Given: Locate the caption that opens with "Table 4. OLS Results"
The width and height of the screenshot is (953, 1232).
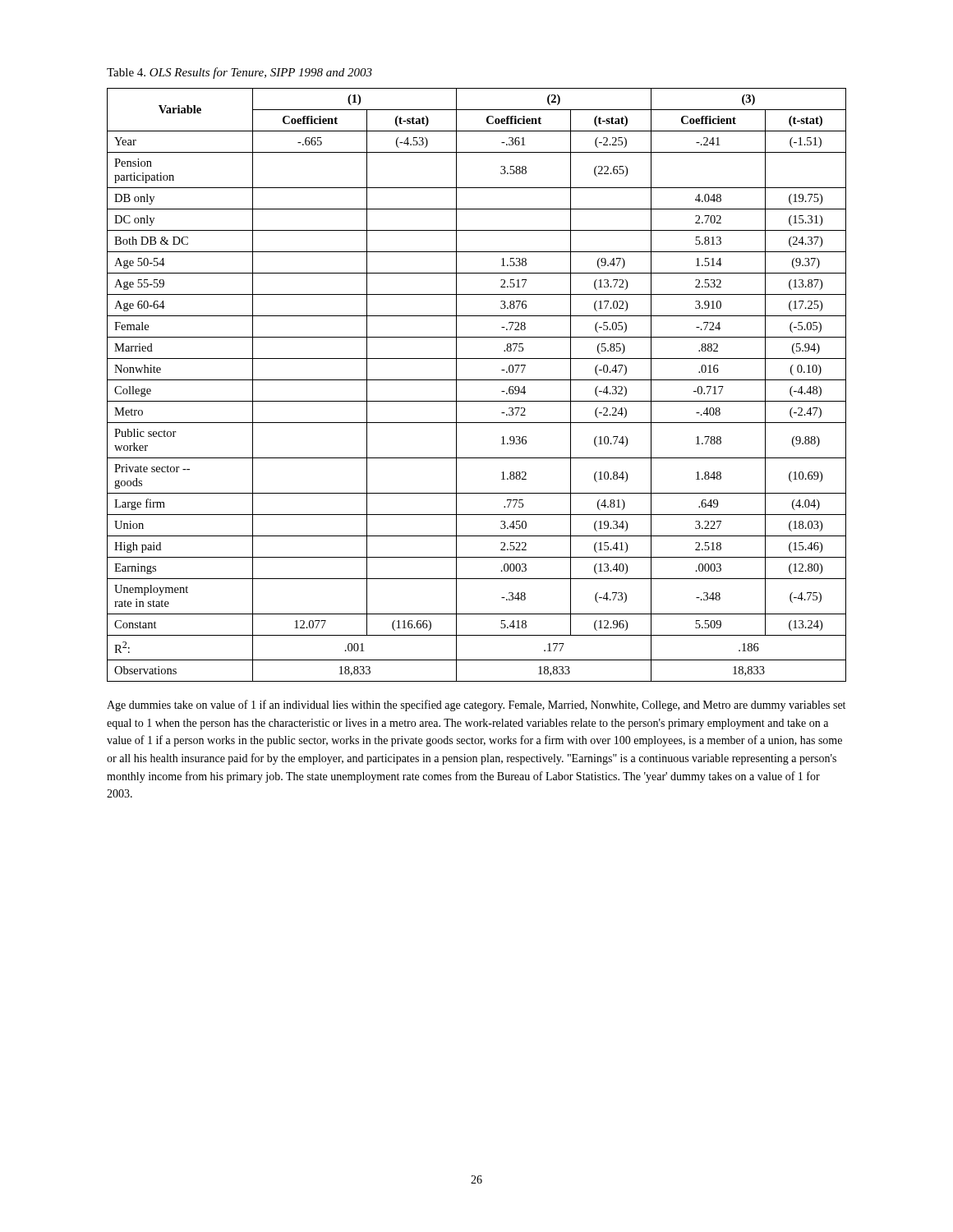Looking at the screenshot, I should (239, 72).
